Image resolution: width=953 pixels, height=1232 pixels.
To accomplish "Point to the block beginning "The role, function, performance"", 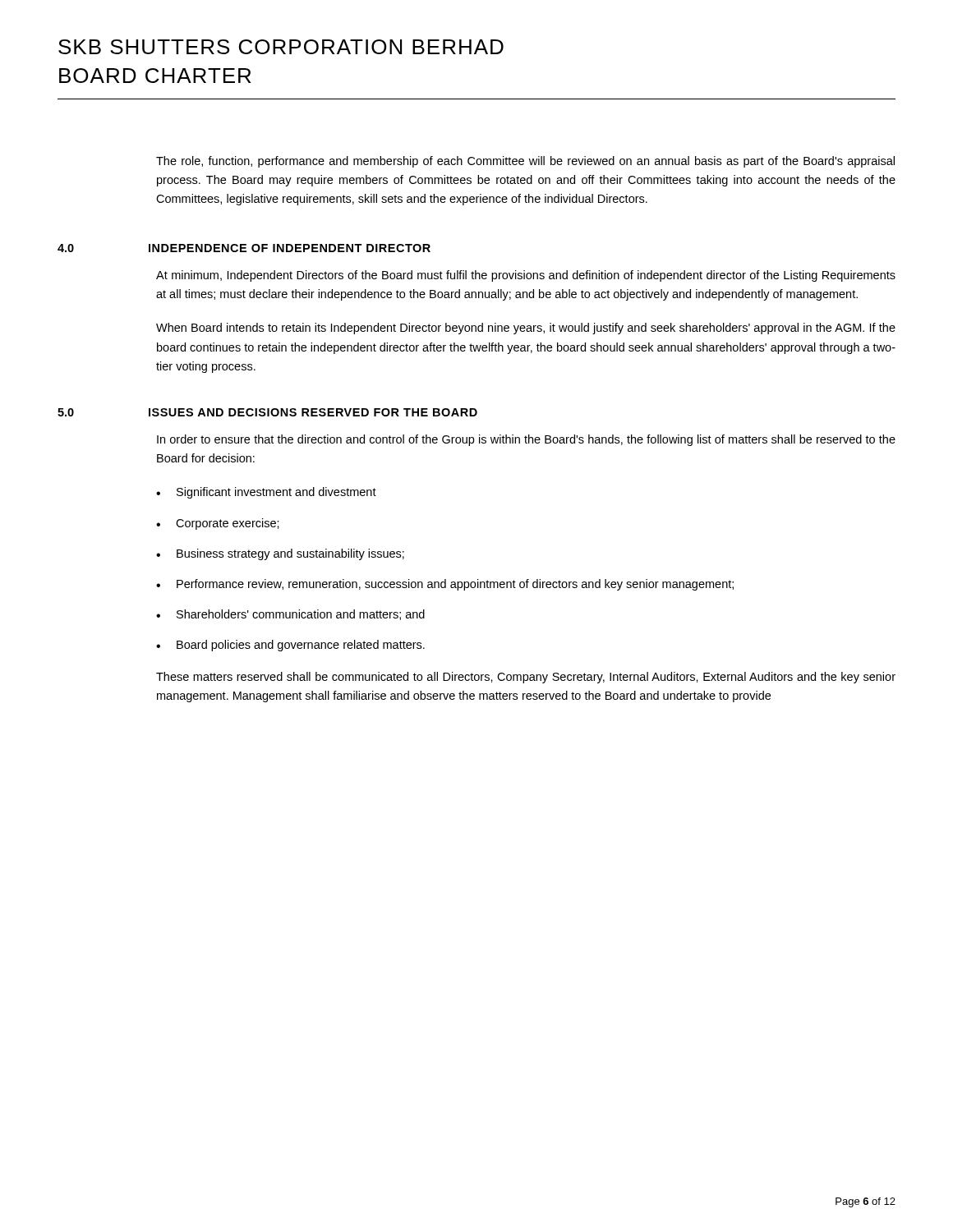I will tap(526, 180).
